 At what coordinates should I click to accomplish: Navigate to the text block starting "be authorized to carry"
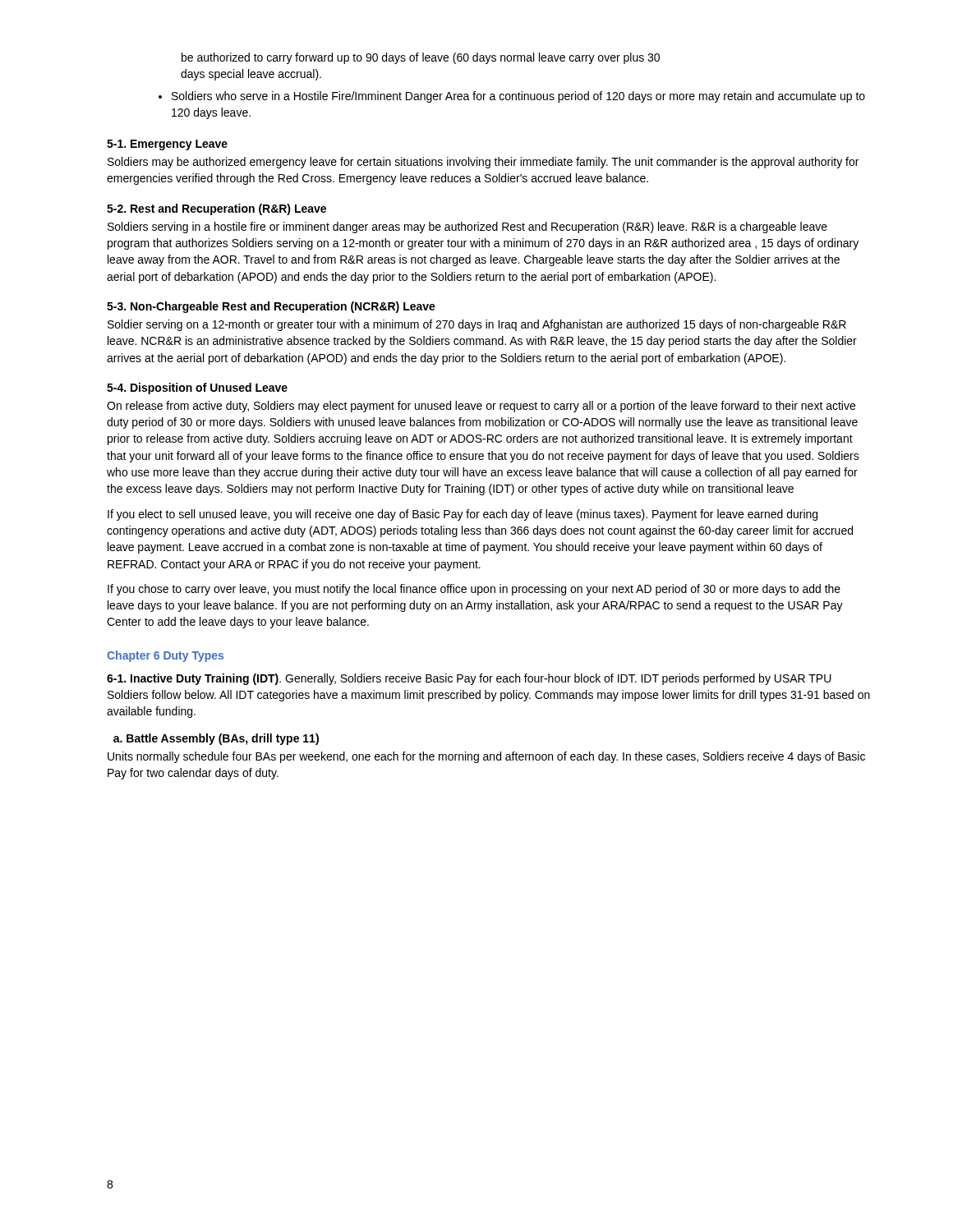coord(421,66)
